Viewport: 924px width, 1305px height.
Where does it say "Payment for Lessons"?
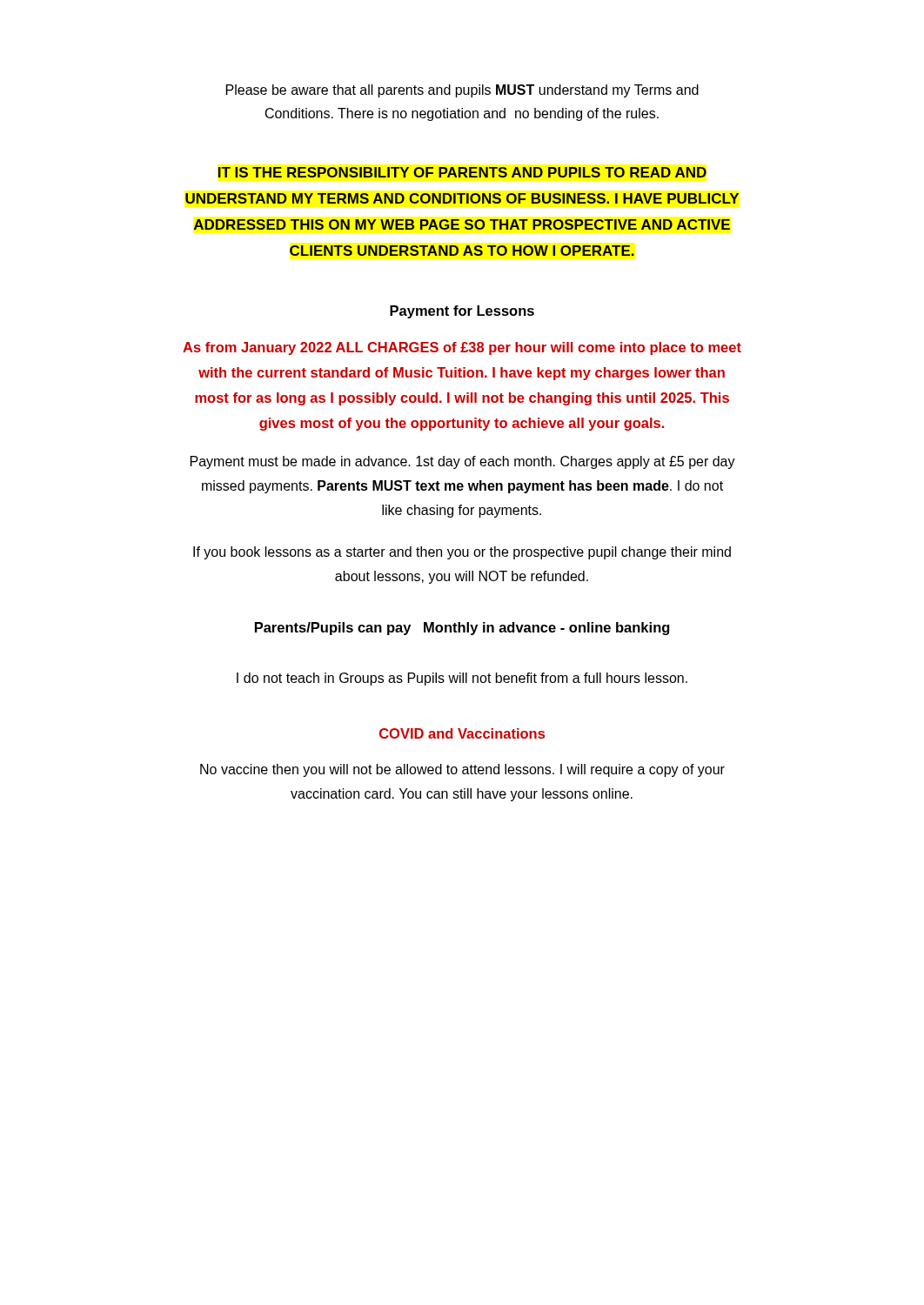point(462,311)
